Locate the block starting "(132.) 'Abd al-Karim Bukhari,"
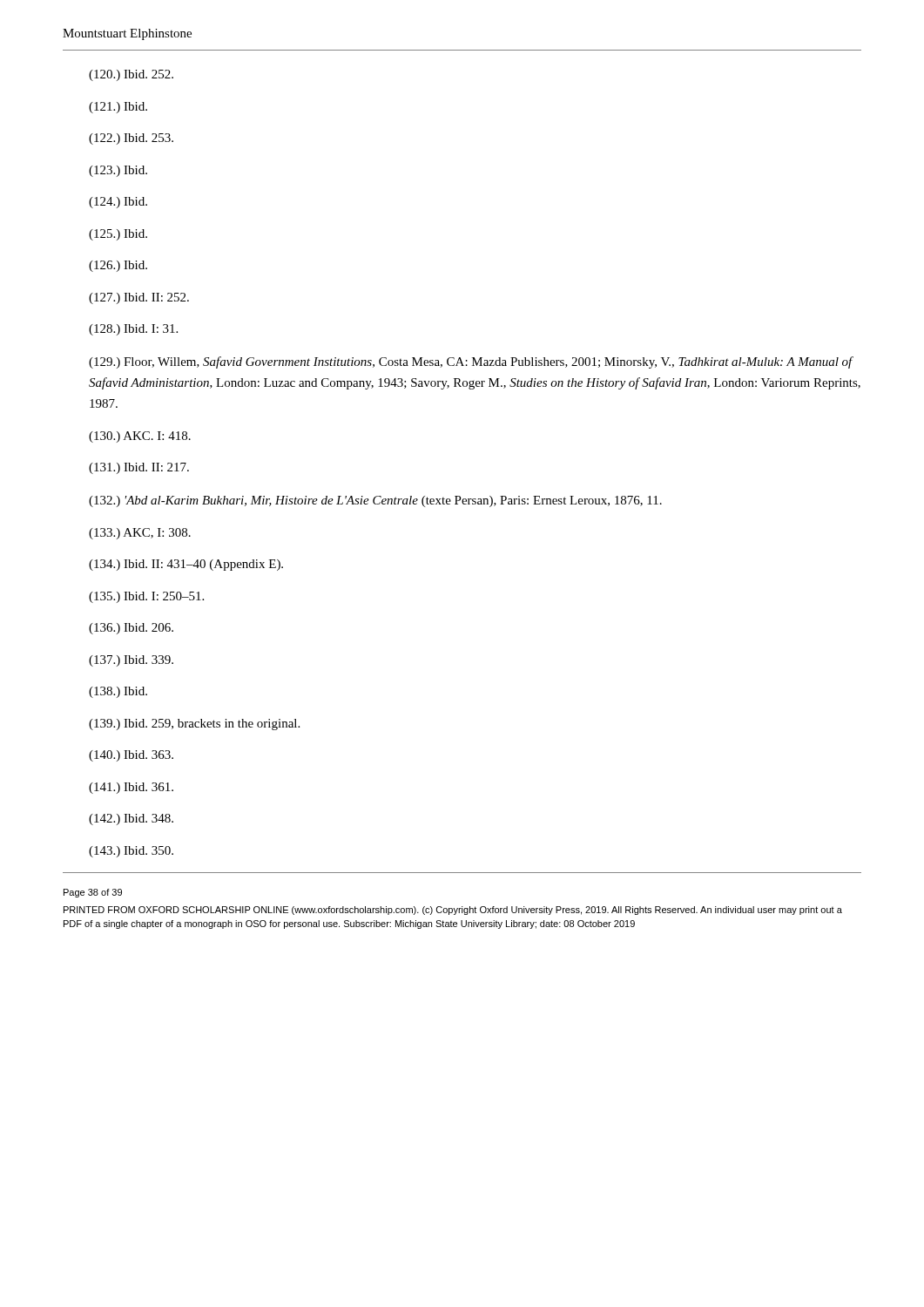 click(376, 500)
